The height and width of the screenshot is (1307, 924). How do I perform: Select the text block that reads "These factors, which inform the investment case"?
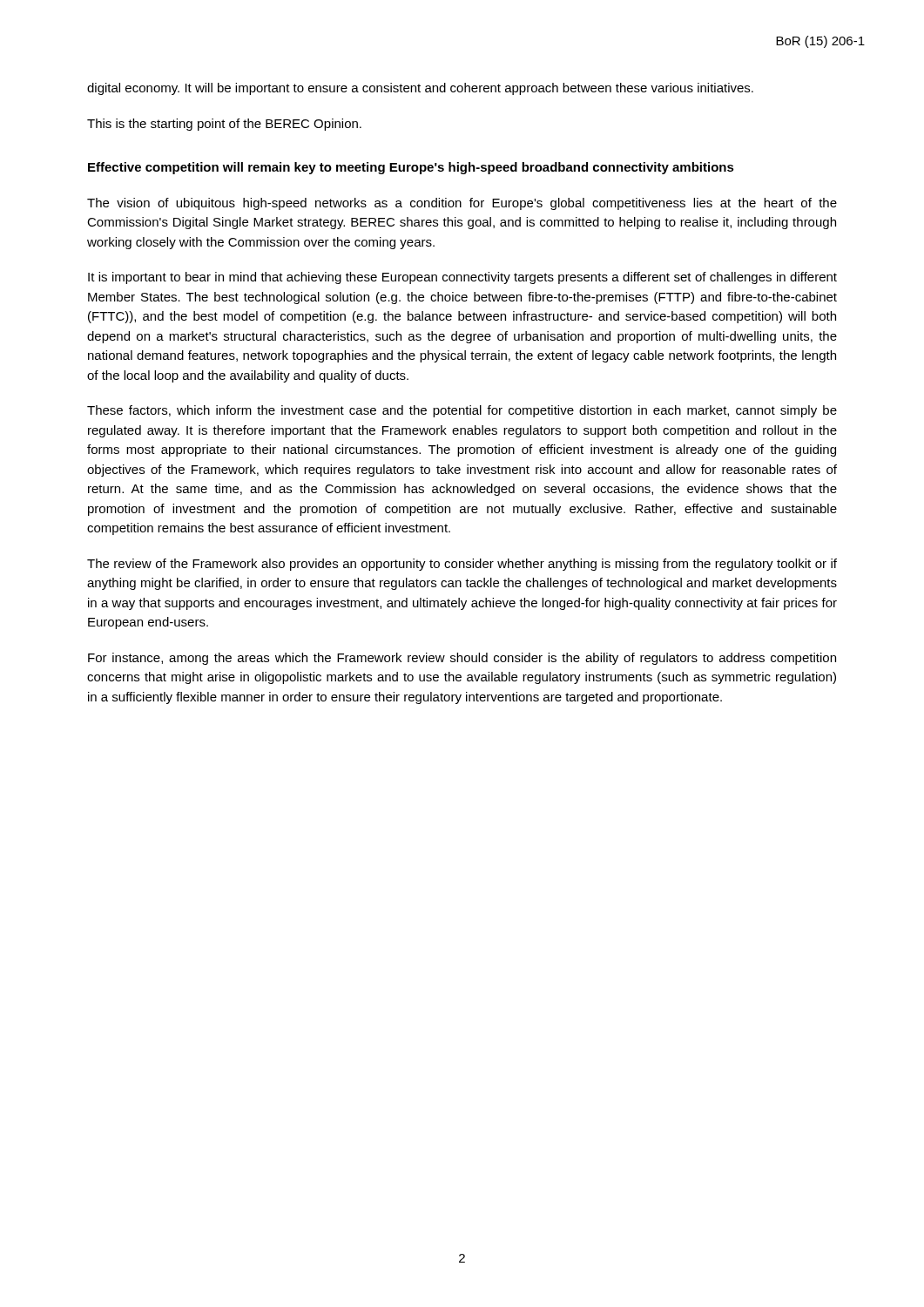462,469
